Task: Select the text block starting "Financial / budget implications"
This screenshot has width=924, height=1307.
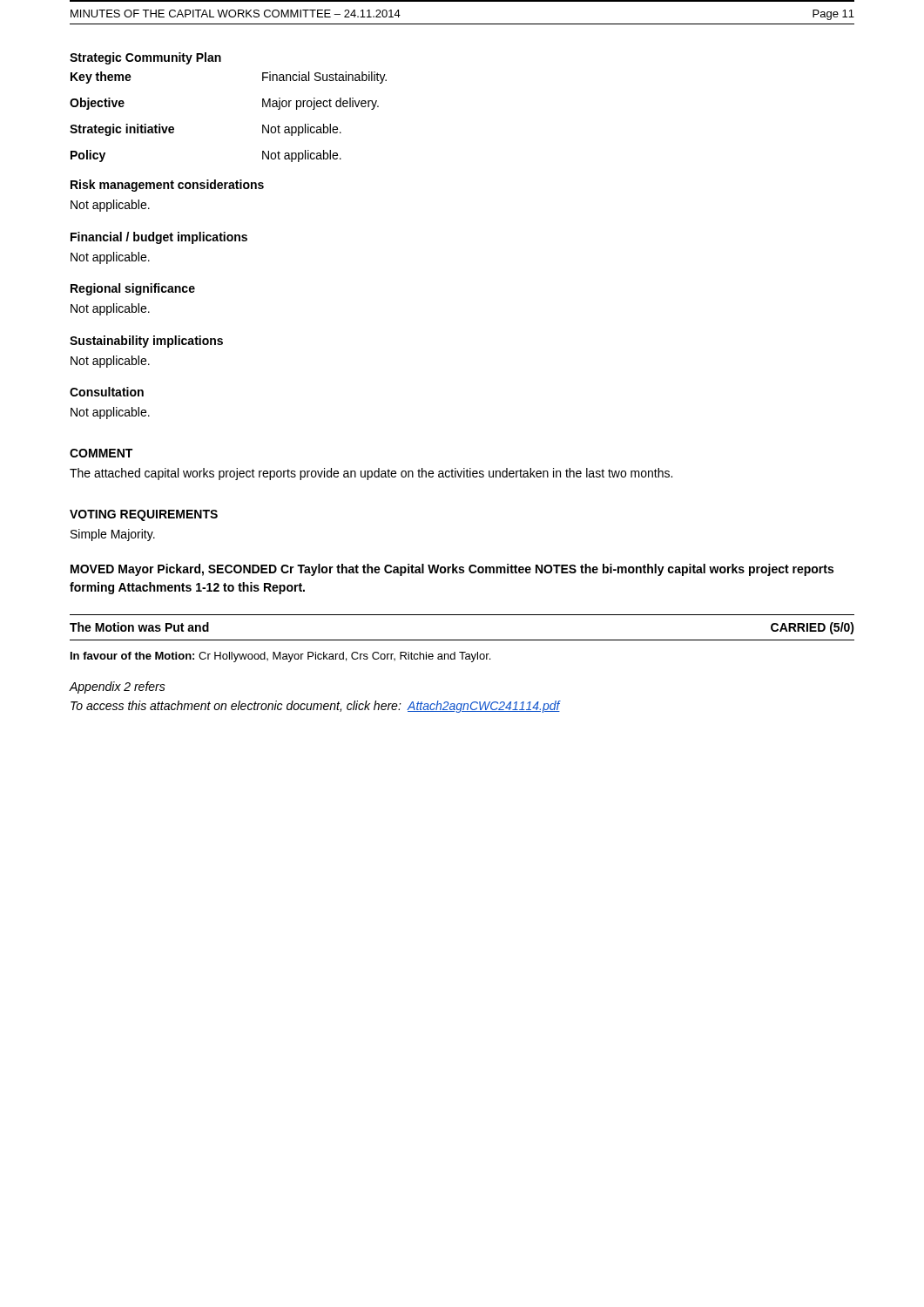Action: [159, 238]
